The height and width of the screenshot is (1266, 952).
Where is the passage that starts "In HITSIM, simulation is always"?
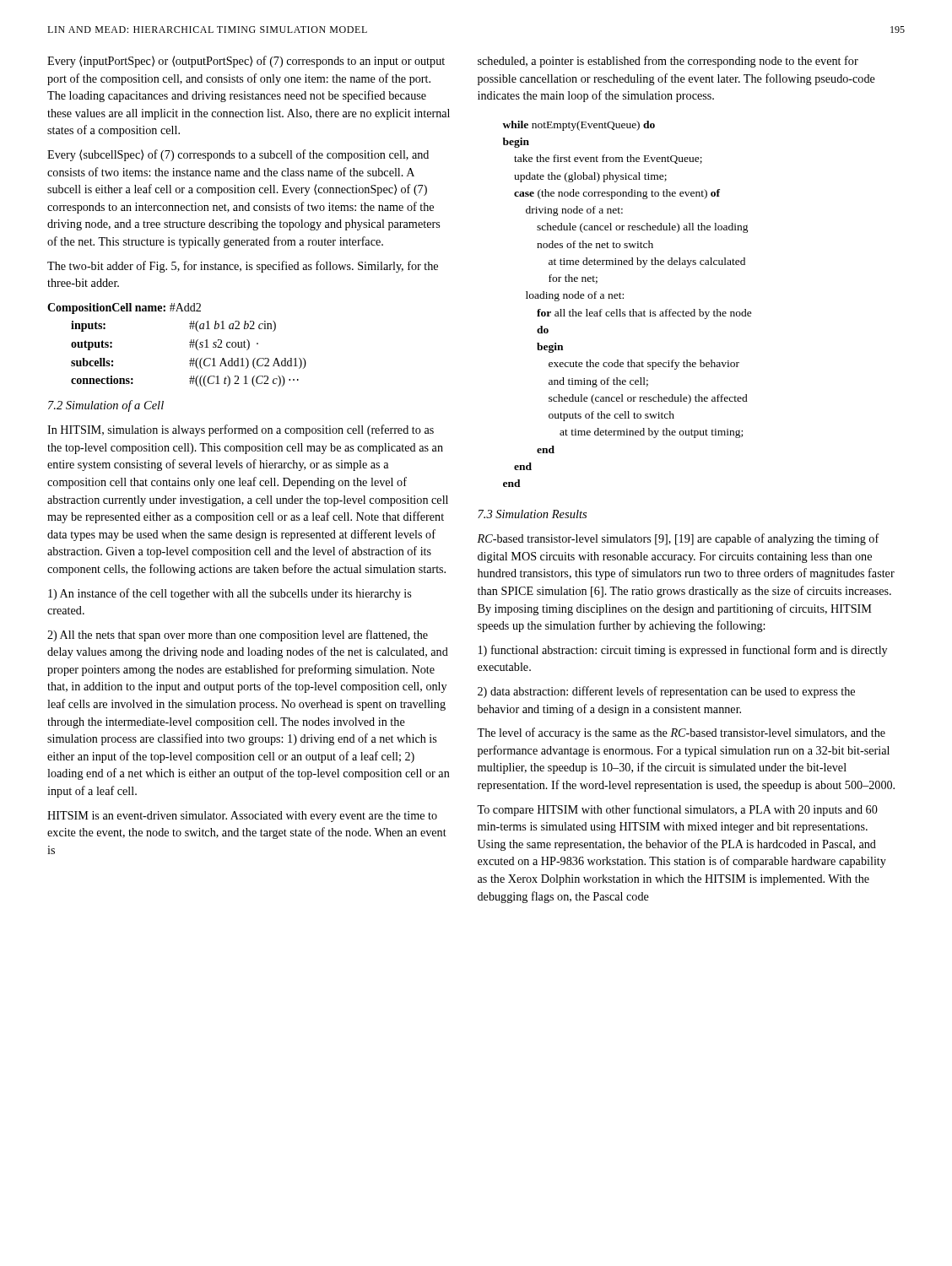(249, 500)
